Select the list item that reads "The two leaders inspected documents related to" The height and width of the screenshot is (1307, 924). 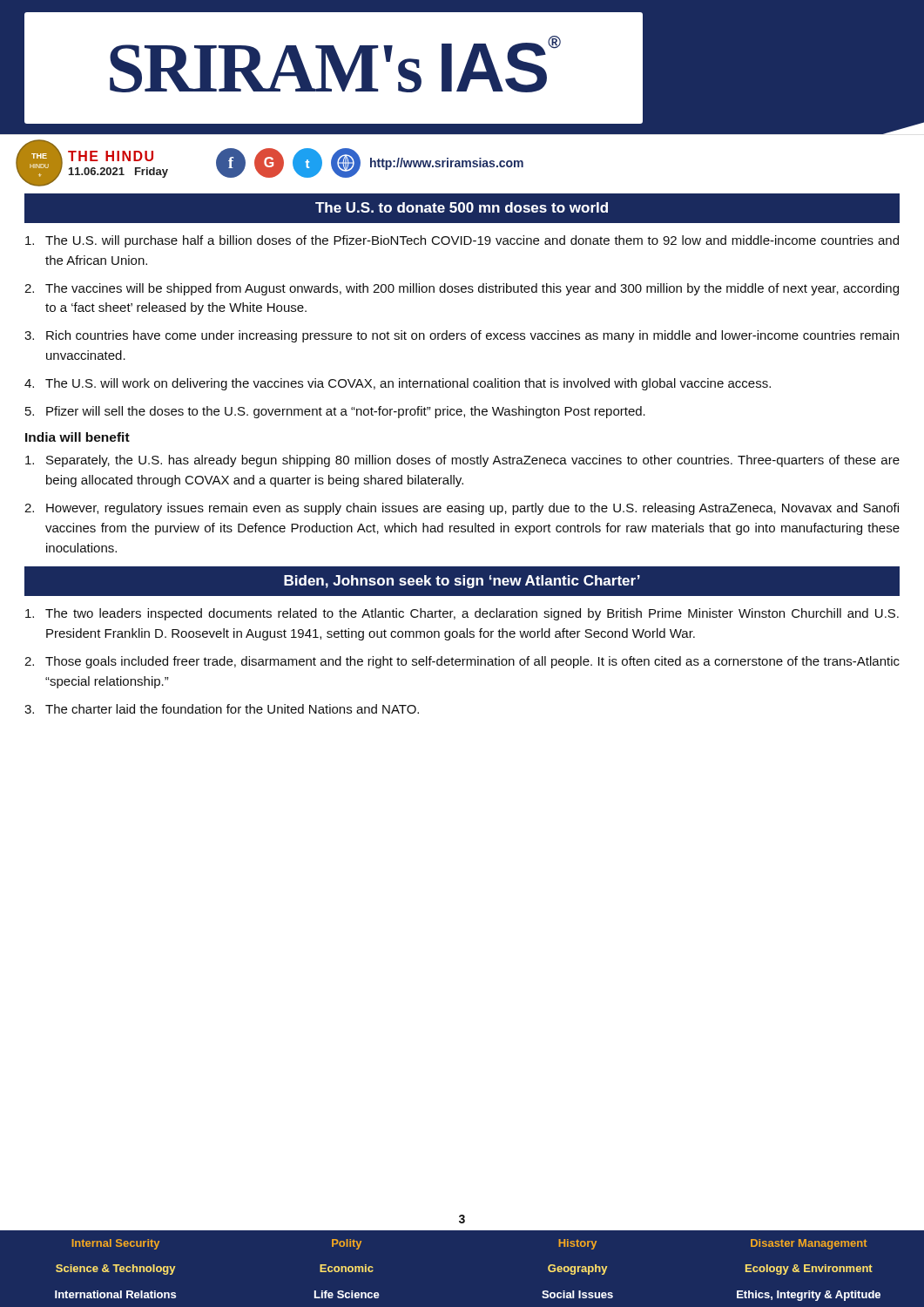click(x=462, y=624)
